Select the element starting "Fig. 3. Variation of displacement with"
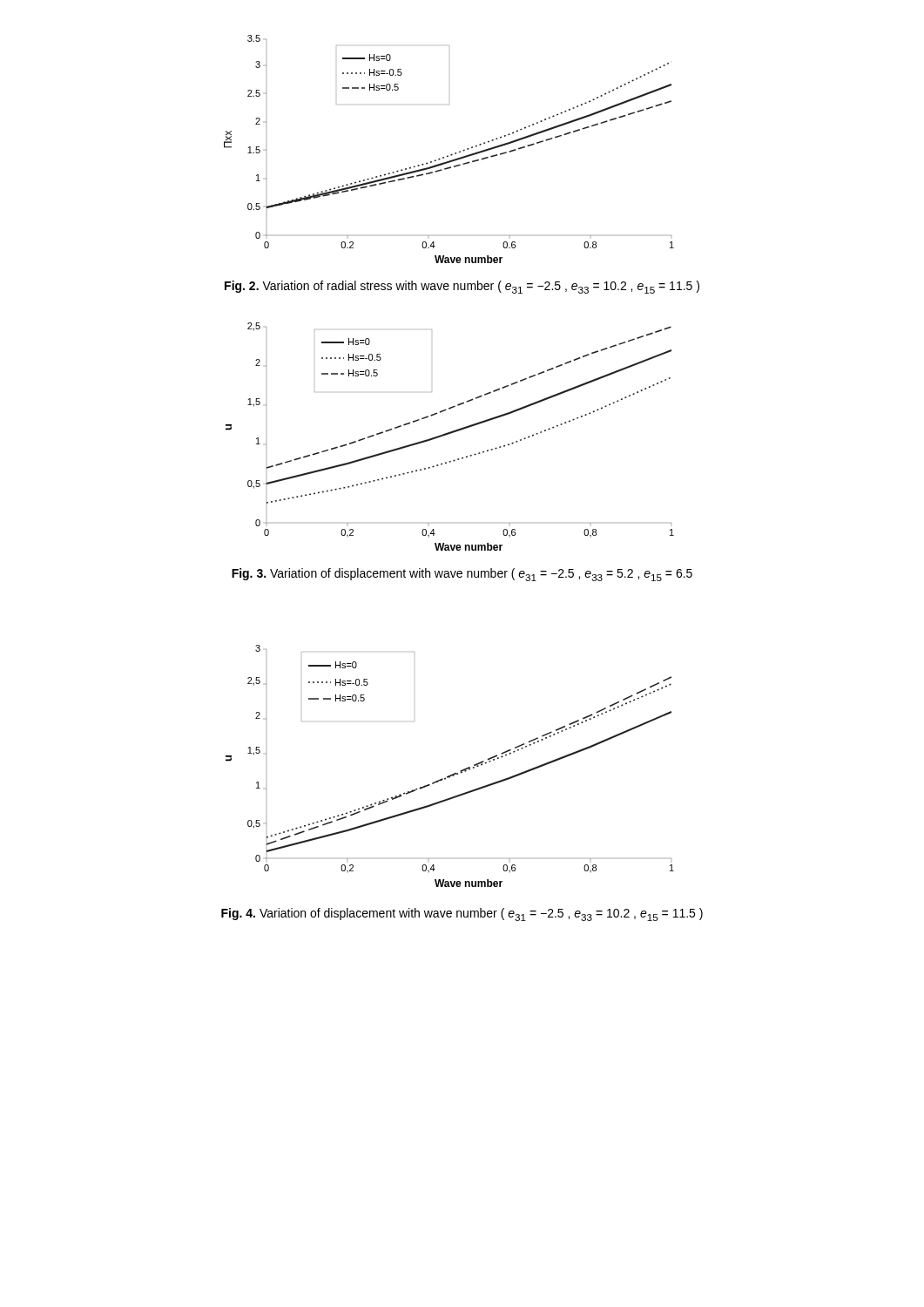The height and width of the screenshot is (1307, 924). pos(462,575)
